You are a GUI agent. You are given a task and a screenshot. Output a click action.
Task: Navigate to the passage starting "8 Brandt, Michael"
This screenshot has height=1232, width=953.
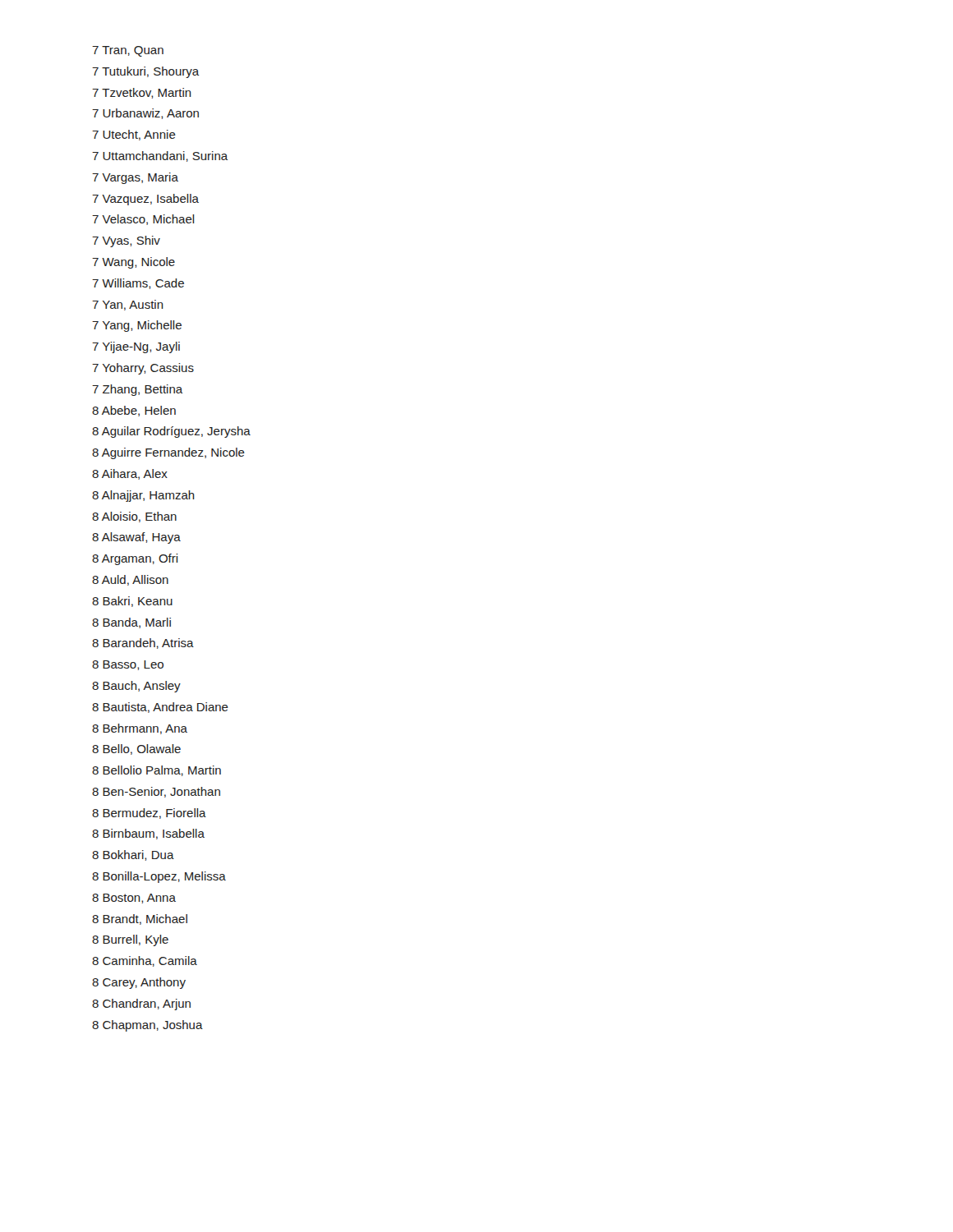(x=140, y=918)
